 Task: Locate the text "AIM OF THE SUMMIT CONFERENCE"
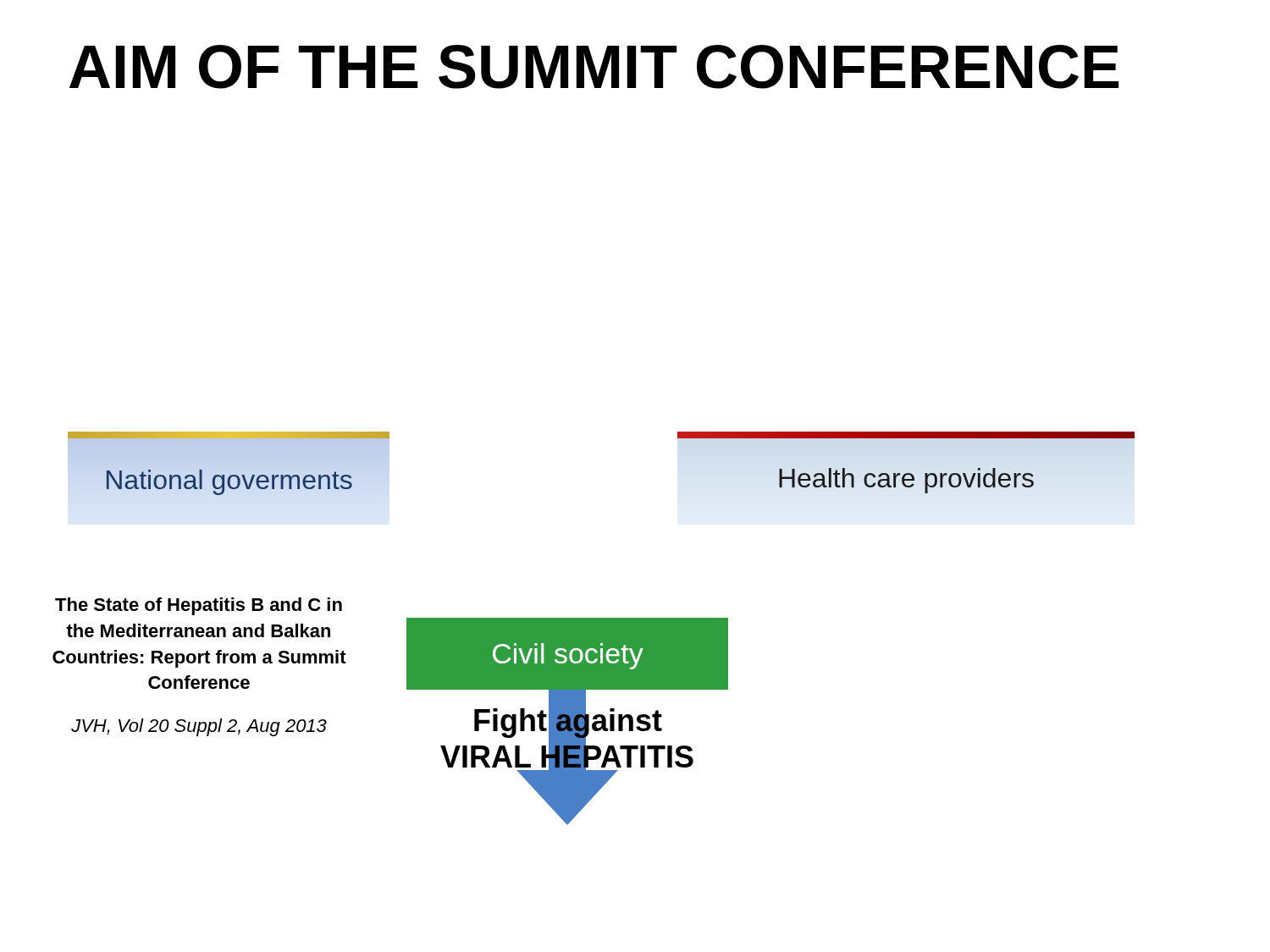coord(594,67)
